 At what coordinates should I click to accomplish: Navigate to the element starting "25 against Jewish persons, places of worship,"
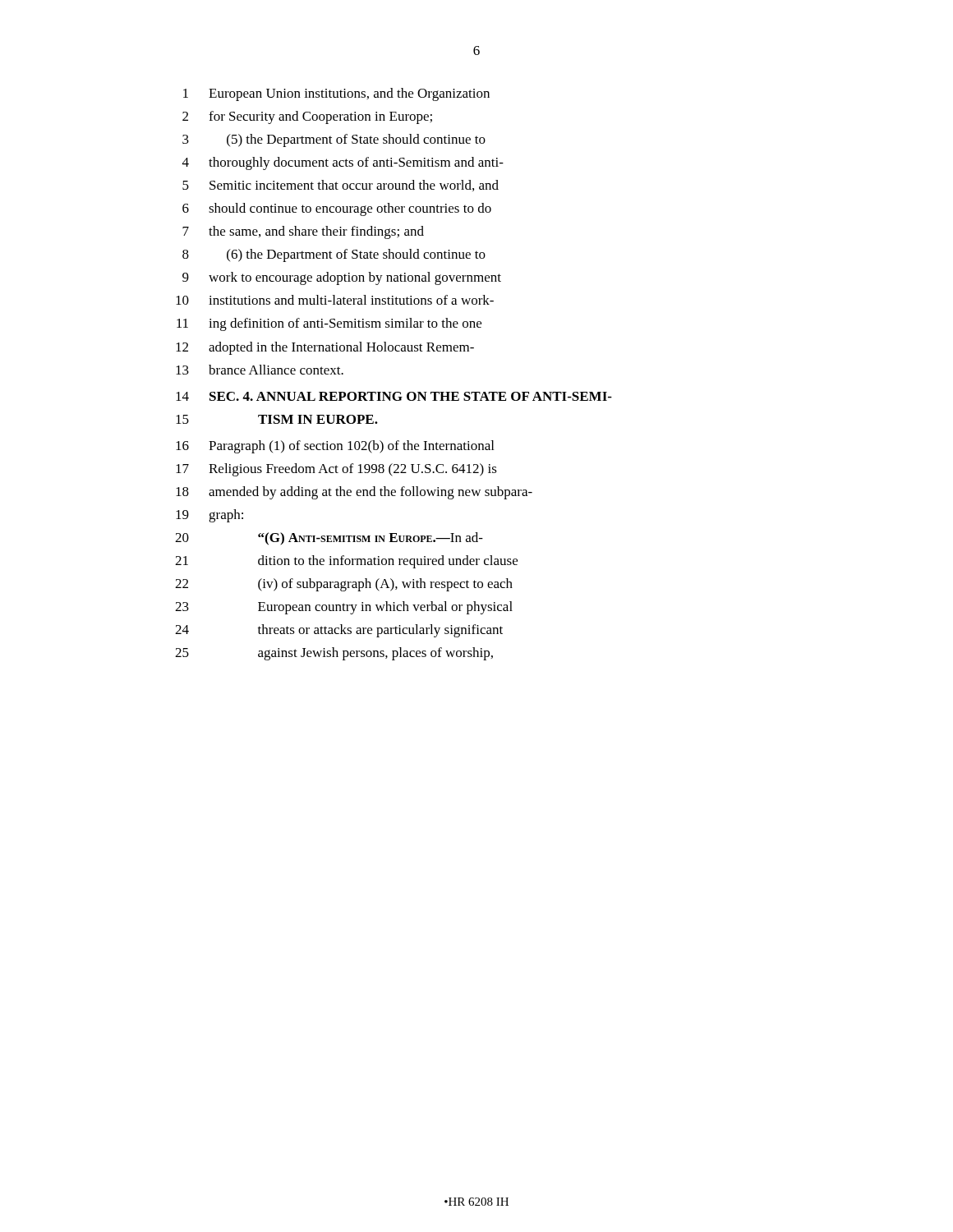500,653
